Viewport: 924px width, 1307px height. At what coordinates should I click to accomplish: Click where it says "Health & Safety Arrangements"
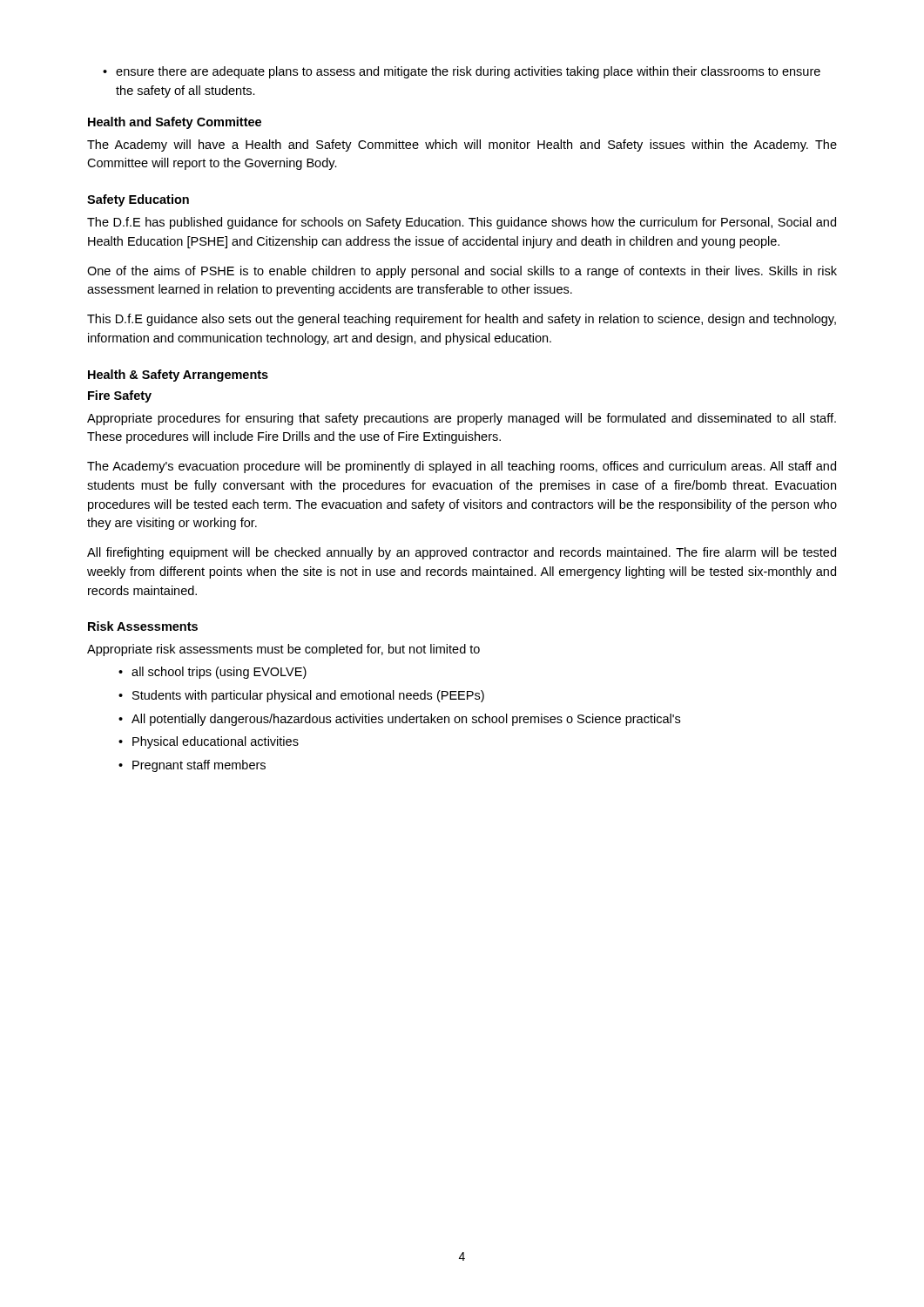point(178,374)
